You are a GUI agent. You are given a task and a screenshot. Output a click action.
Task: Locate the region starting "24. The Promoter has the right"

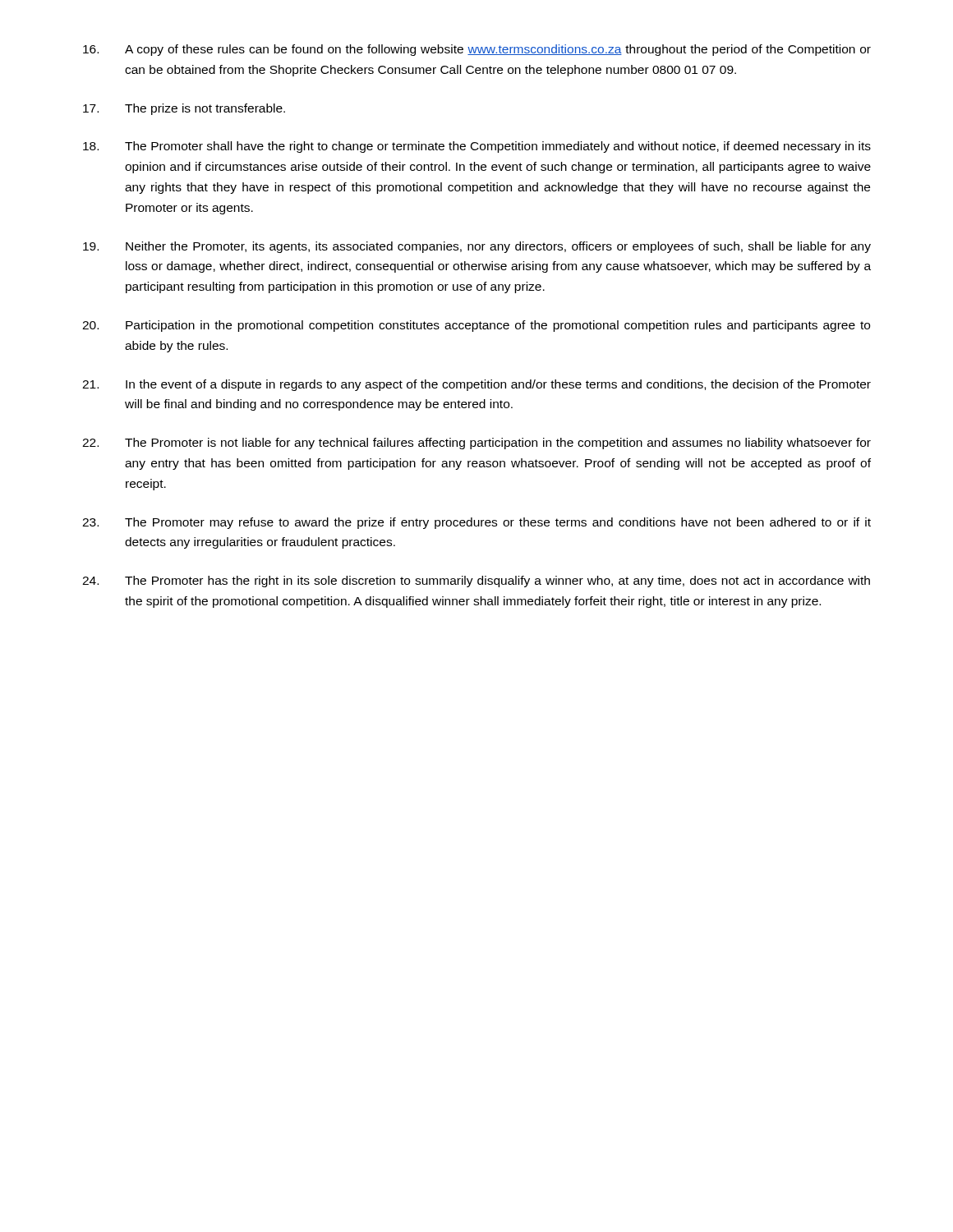(x=476, y=591)
